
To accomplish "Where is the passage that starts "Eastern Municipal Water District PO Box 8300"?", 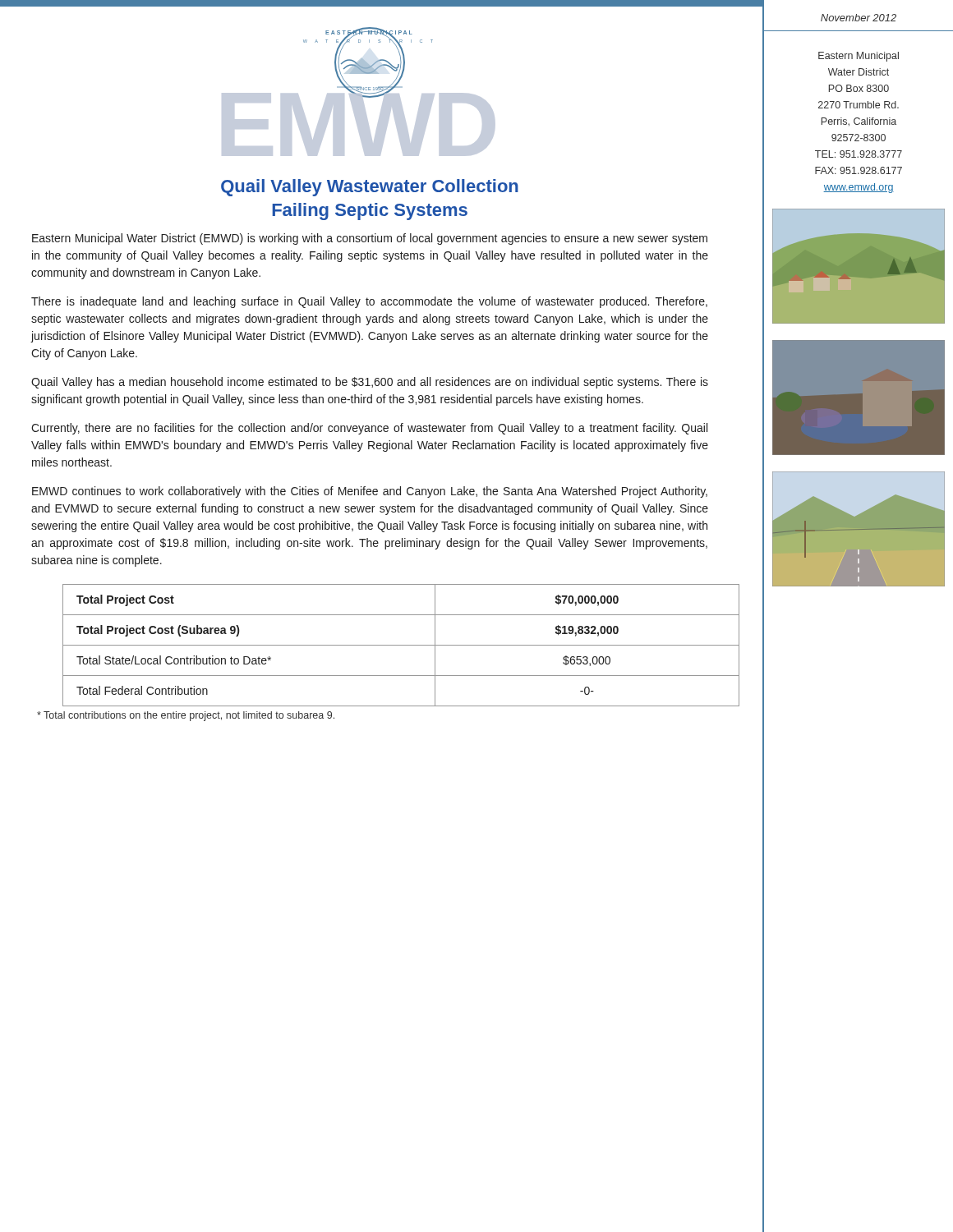I will point(859,122).
